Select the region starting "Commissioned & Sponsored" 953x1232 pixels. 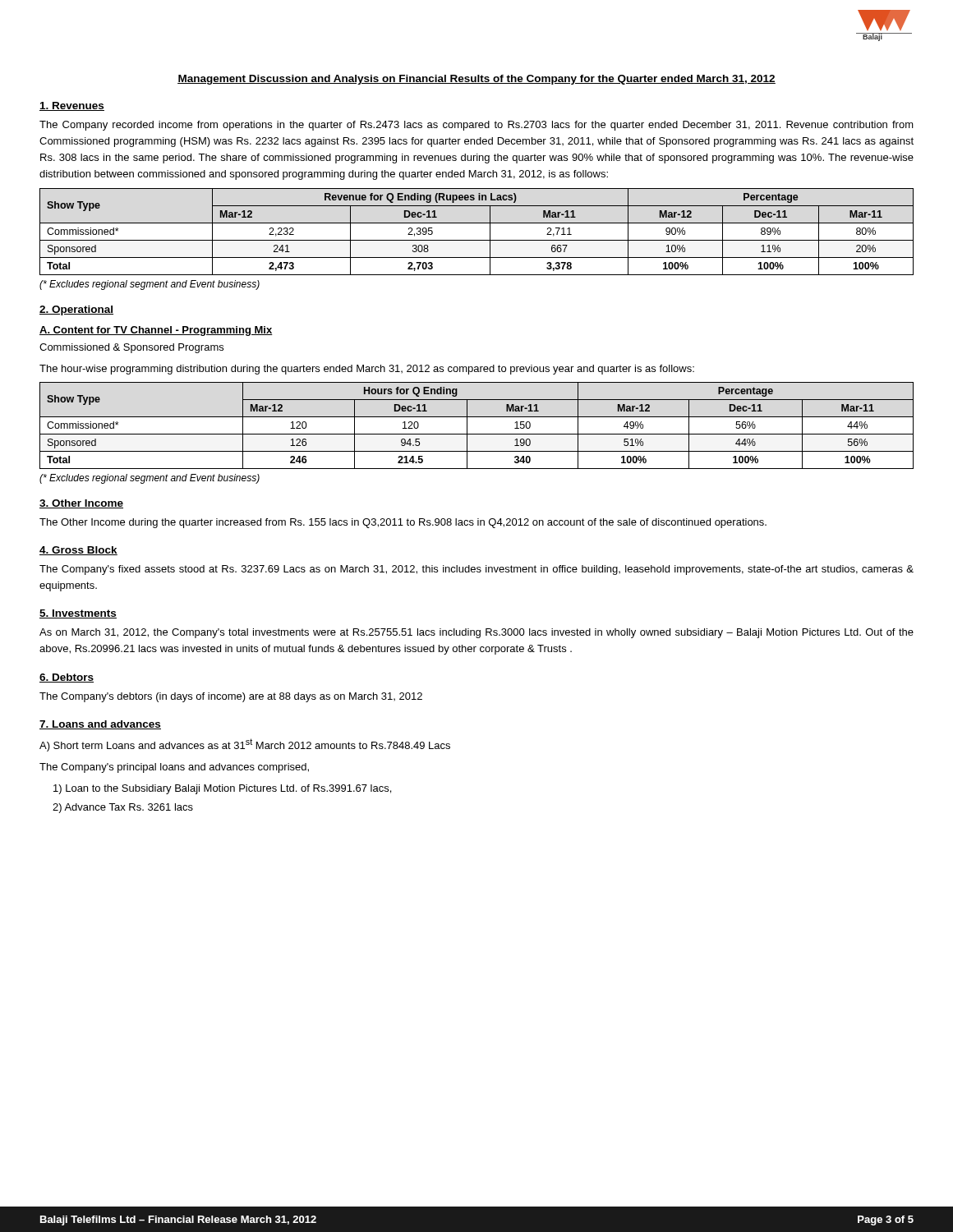coord(132,347)
